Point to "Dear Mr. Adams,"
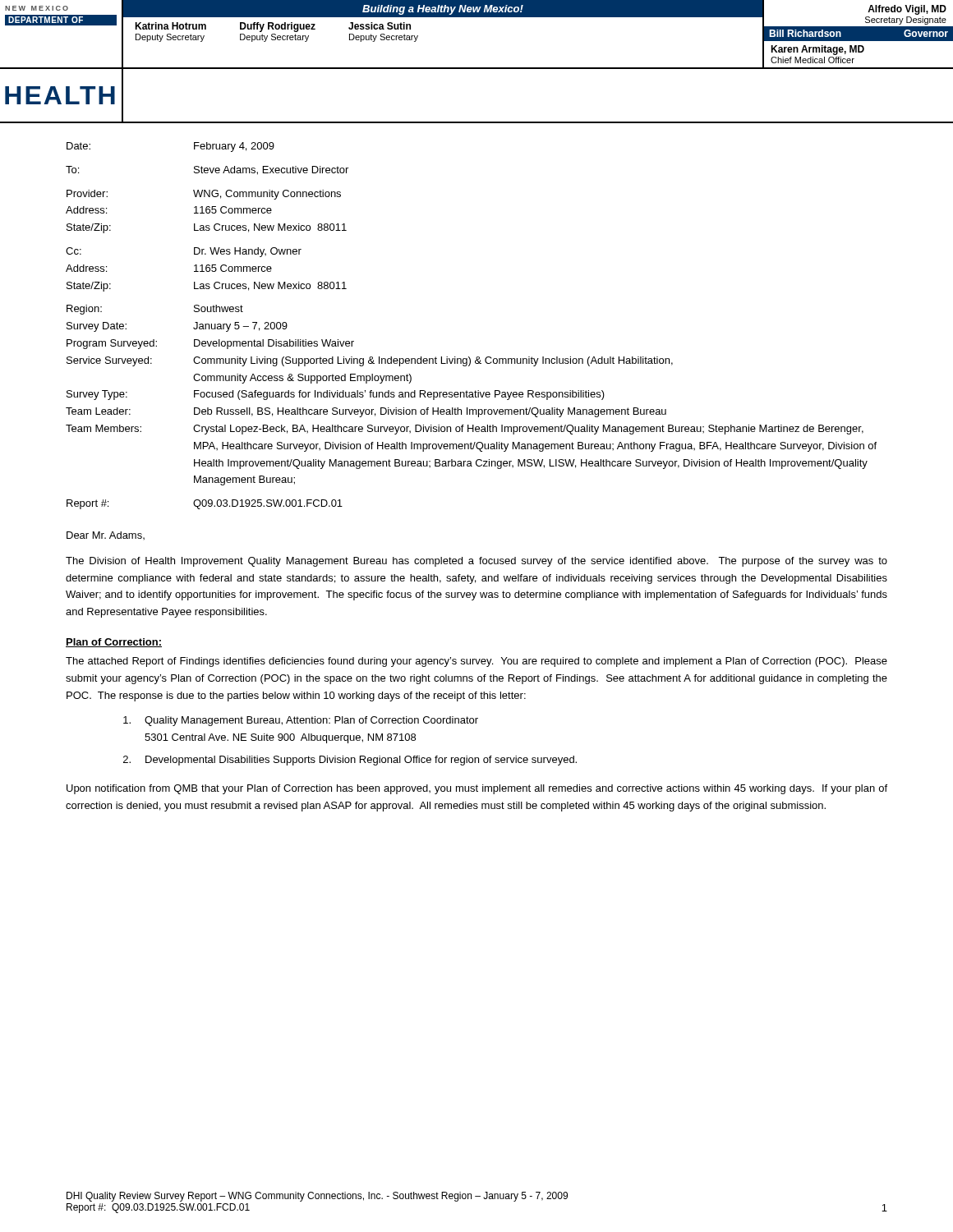This screenshot has width=953, height=1232. pyautogui.click(x=105, y=535)
